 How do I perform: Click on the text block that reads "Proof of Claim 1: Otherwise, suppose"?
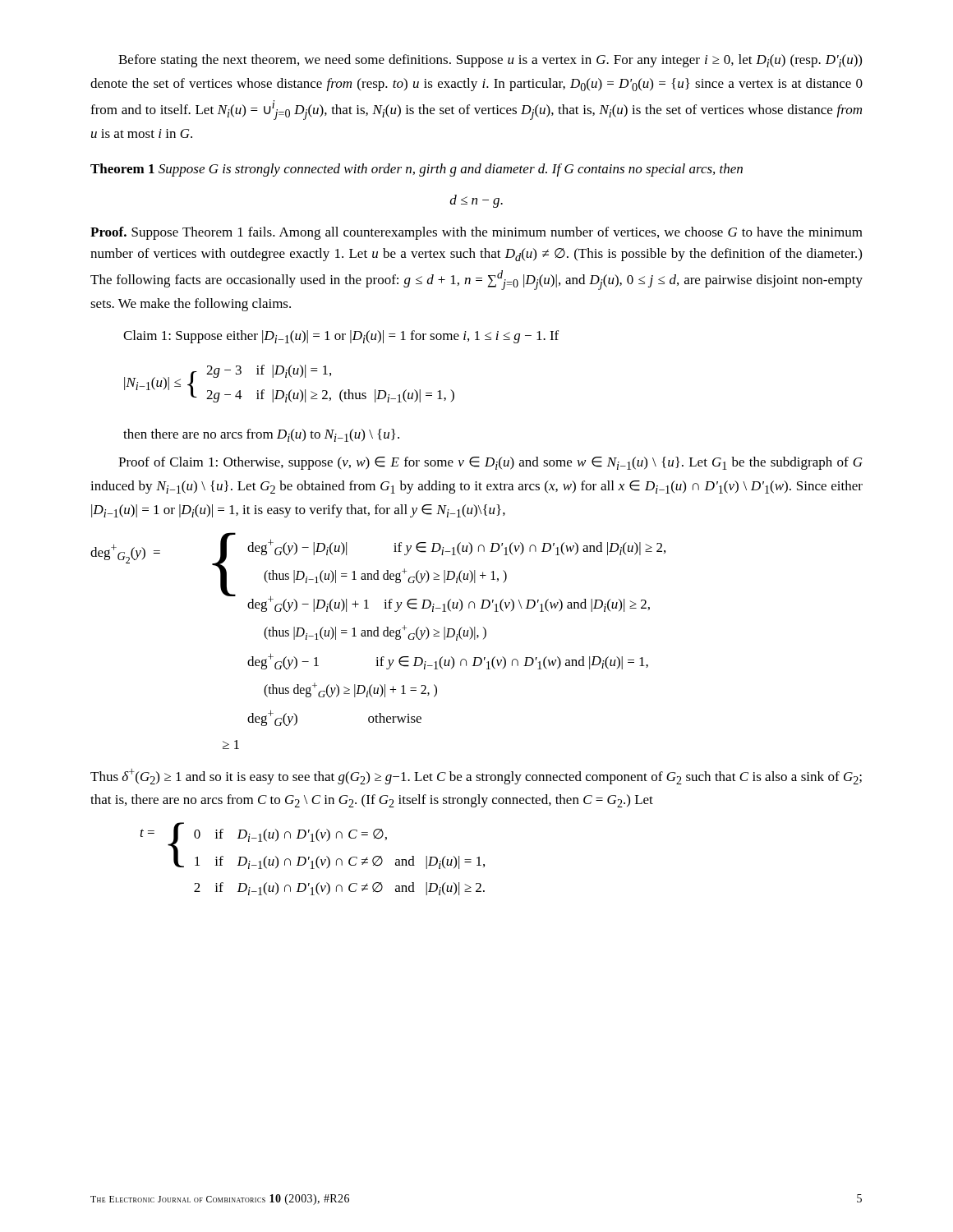coord(476,487)
